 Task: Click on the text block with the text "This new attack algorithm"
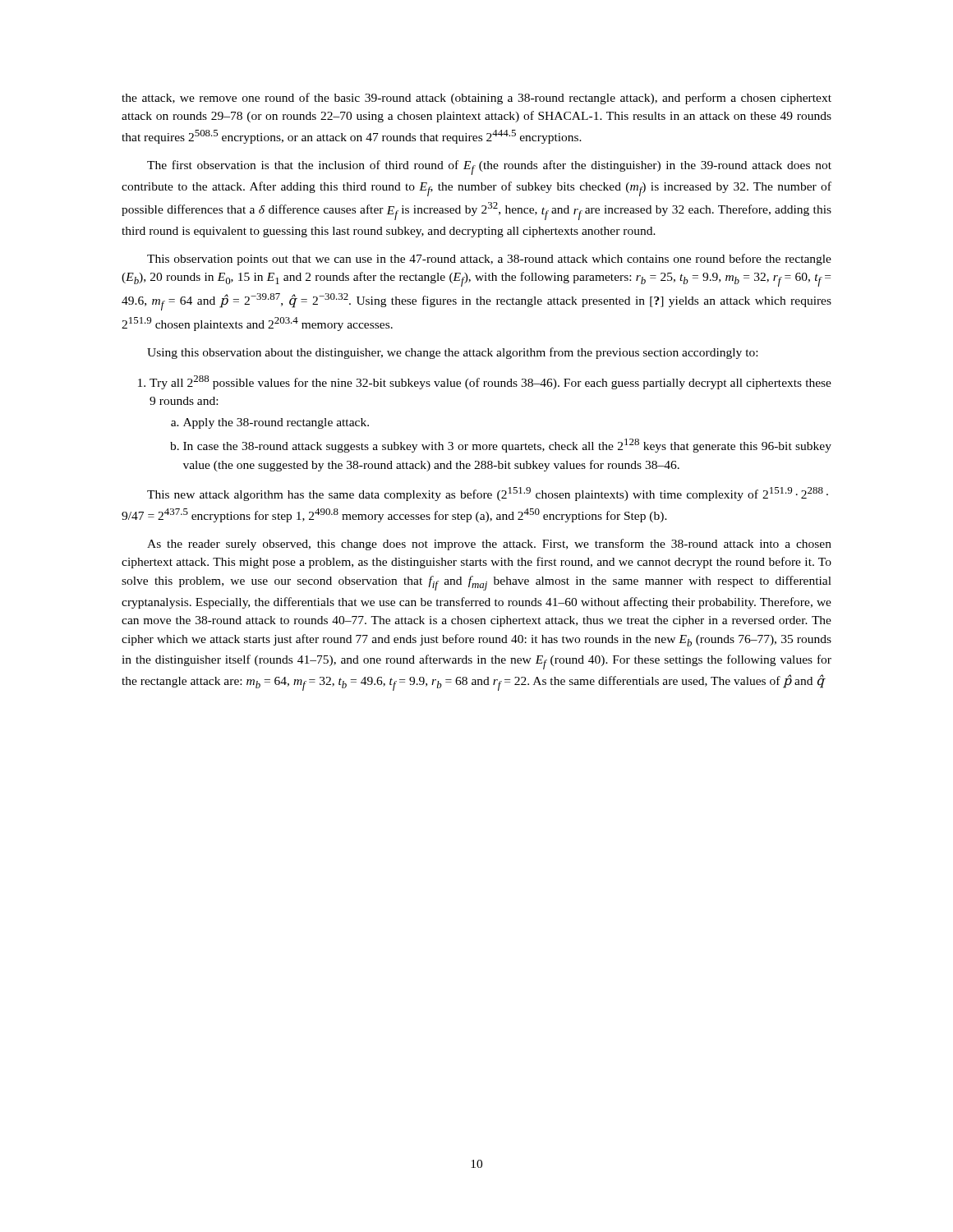coord(476,503)
